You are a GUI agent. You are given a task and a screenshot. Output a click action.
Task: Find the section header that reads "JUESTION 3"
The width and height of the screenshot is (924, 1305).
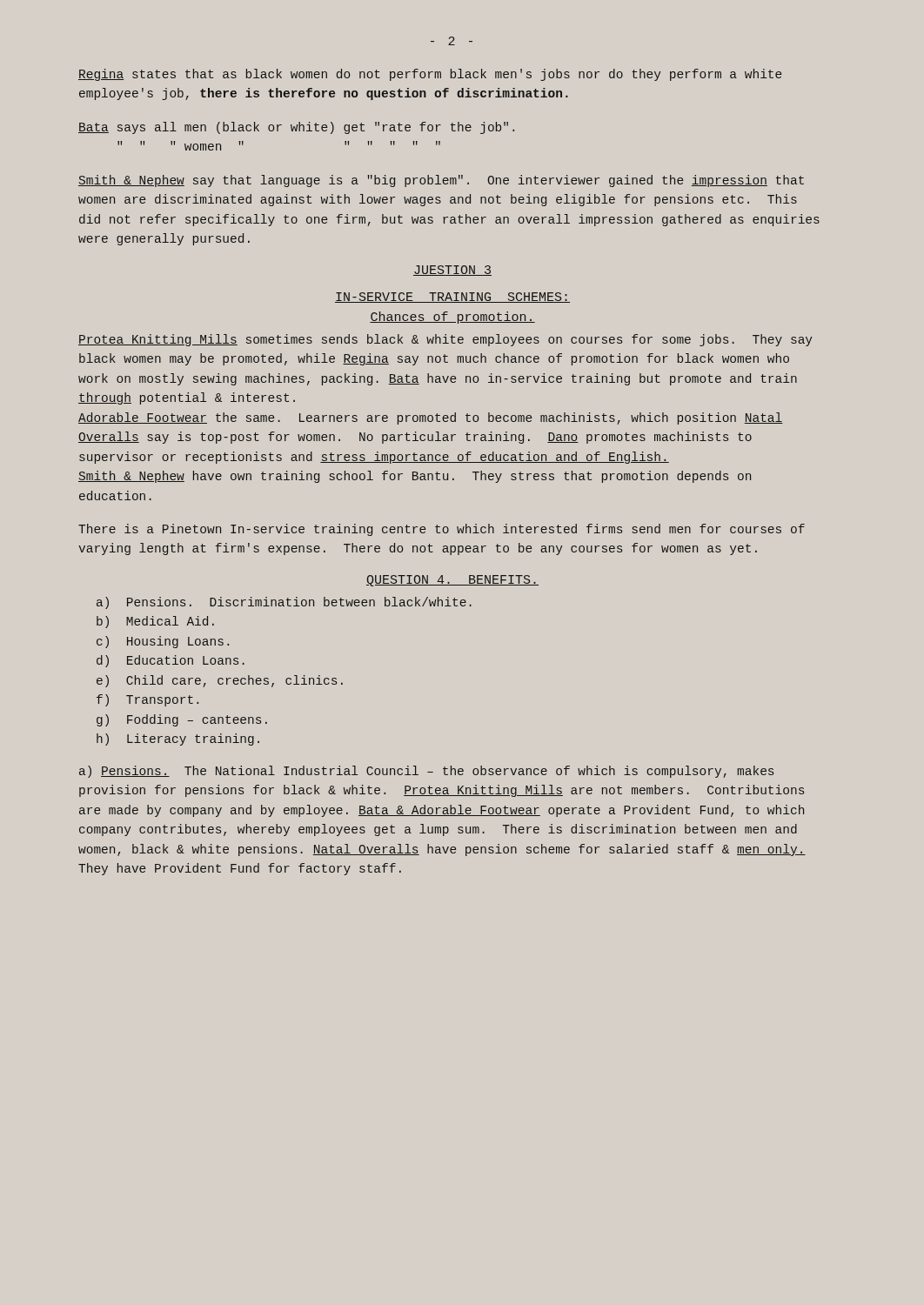(x=452, y=271)
